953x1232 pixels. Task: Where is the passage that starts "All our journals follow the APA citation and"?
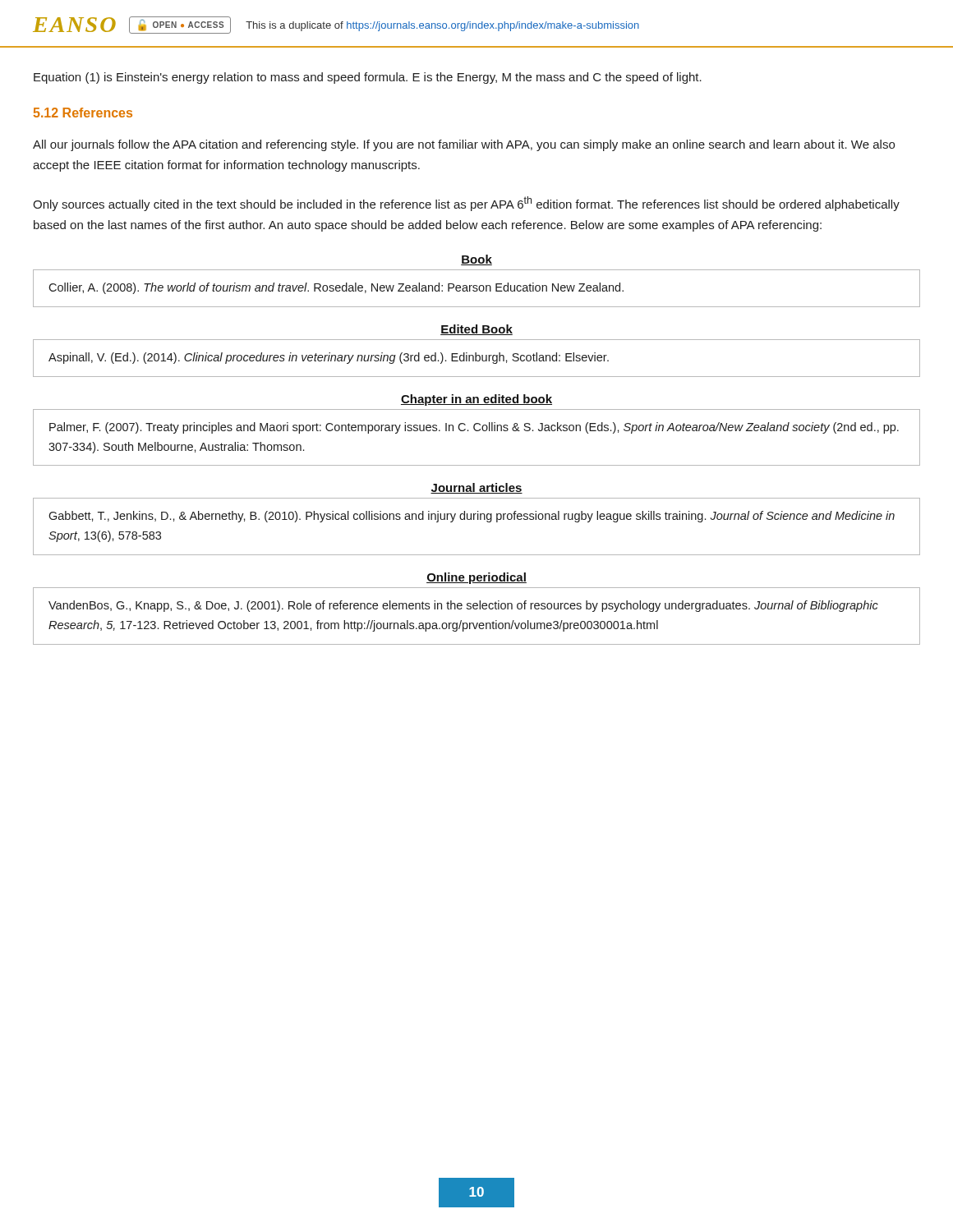464,154
